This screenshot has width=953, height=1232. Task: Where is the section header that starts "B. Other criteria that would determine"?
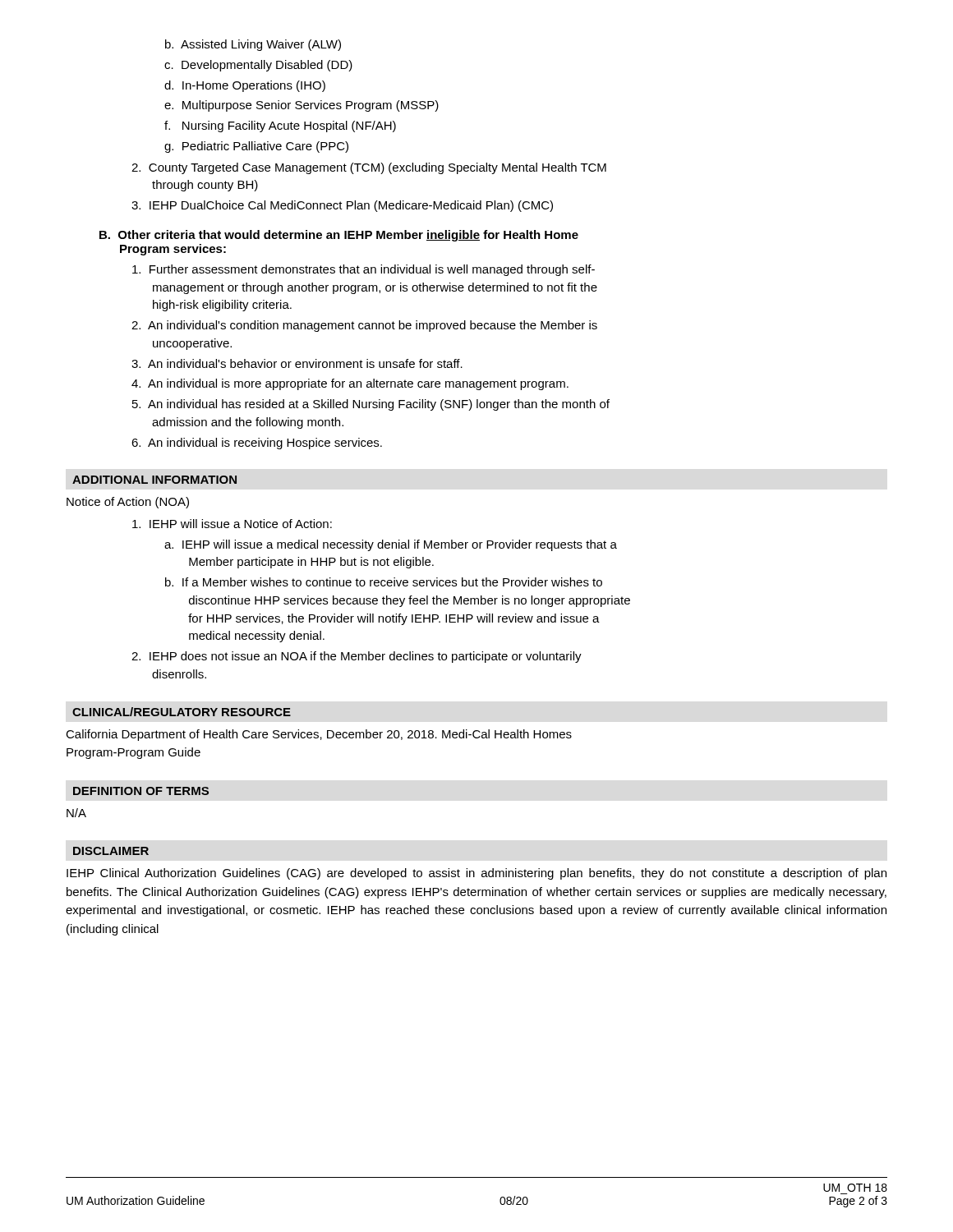[x=338, y=241]
